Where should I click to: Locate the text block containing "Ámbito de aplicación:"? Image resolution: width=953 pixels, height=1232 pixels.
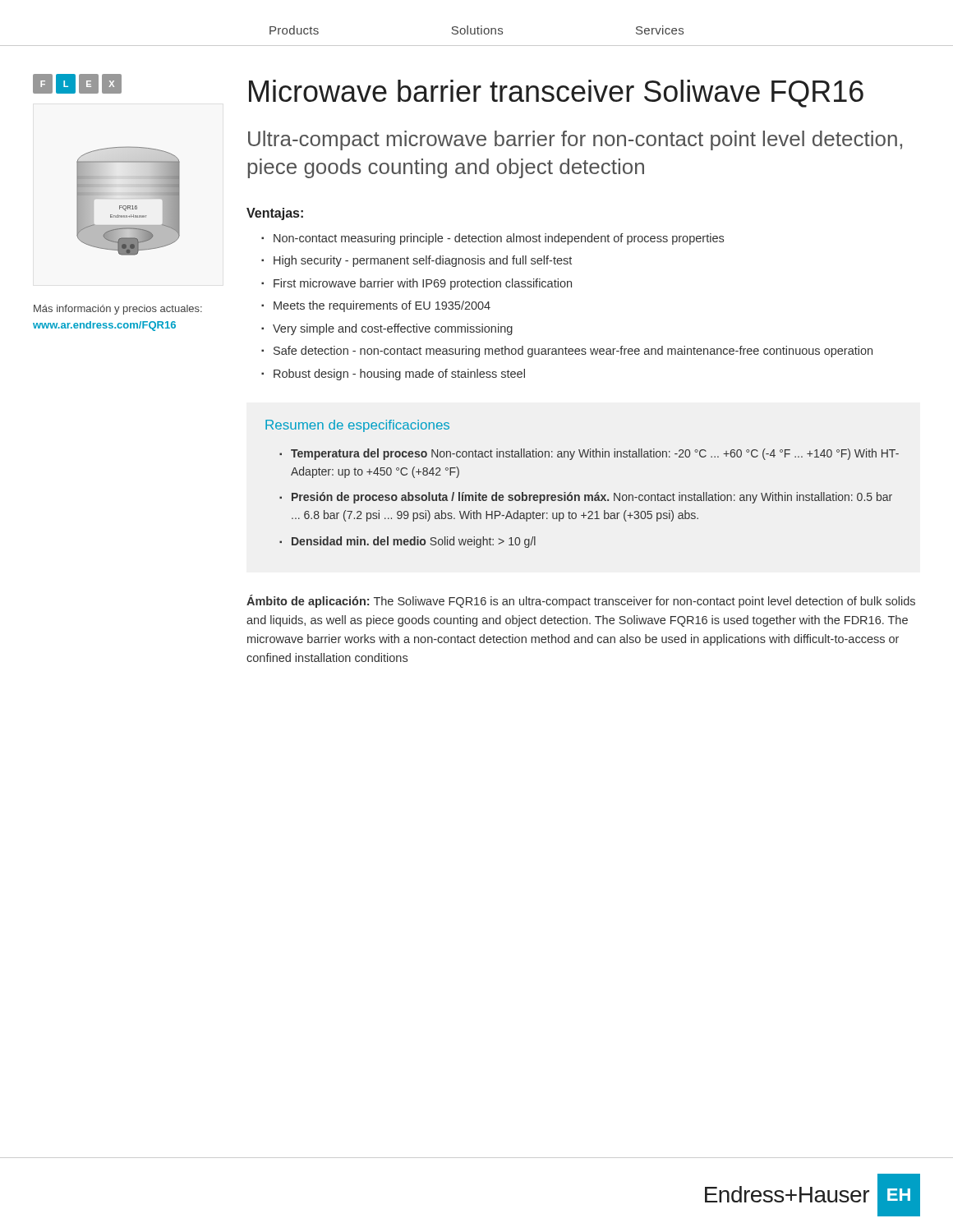pos(581,629)
